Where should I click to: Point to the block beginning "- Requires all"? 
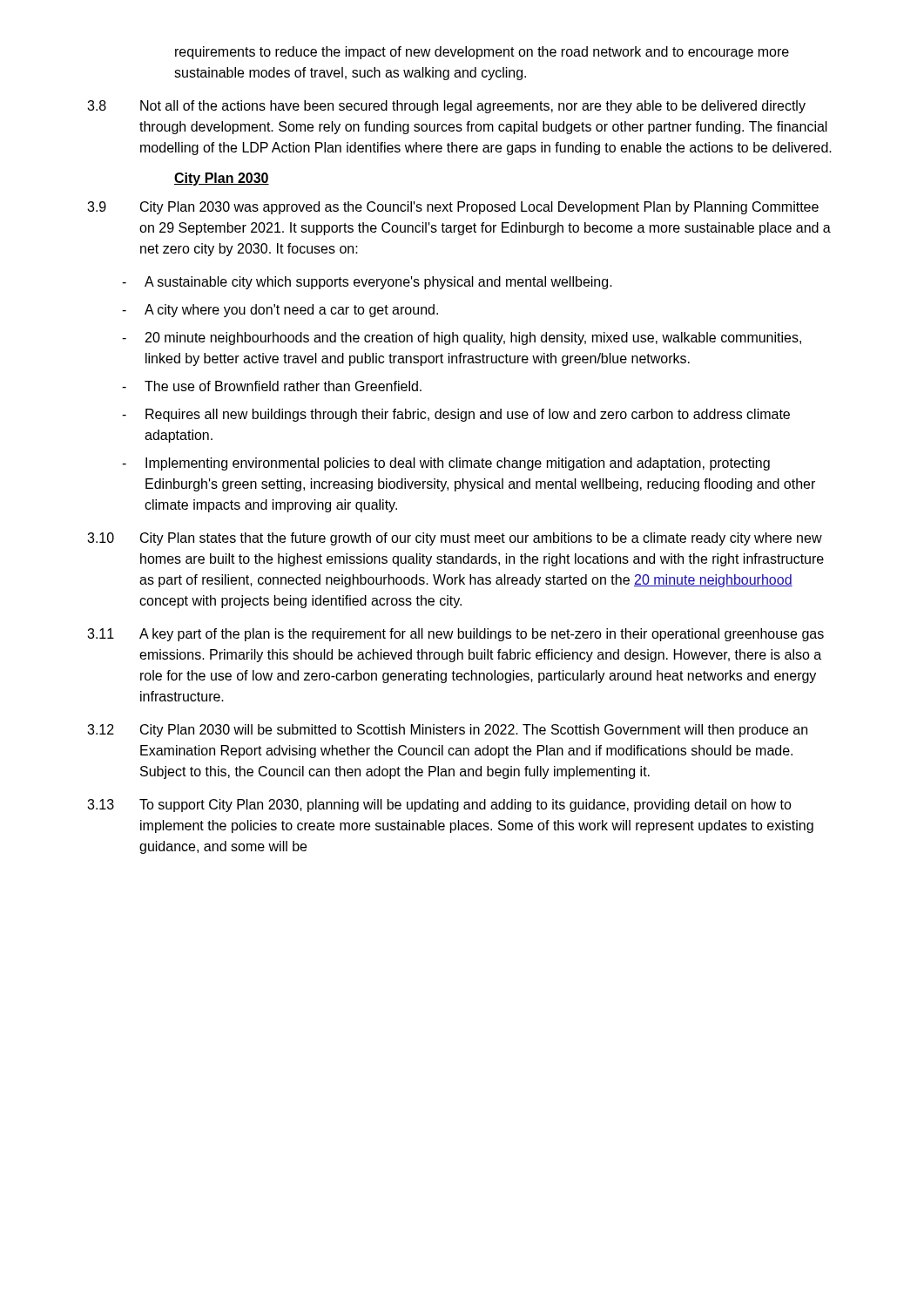pyautogui.click(x=479, y=425)
